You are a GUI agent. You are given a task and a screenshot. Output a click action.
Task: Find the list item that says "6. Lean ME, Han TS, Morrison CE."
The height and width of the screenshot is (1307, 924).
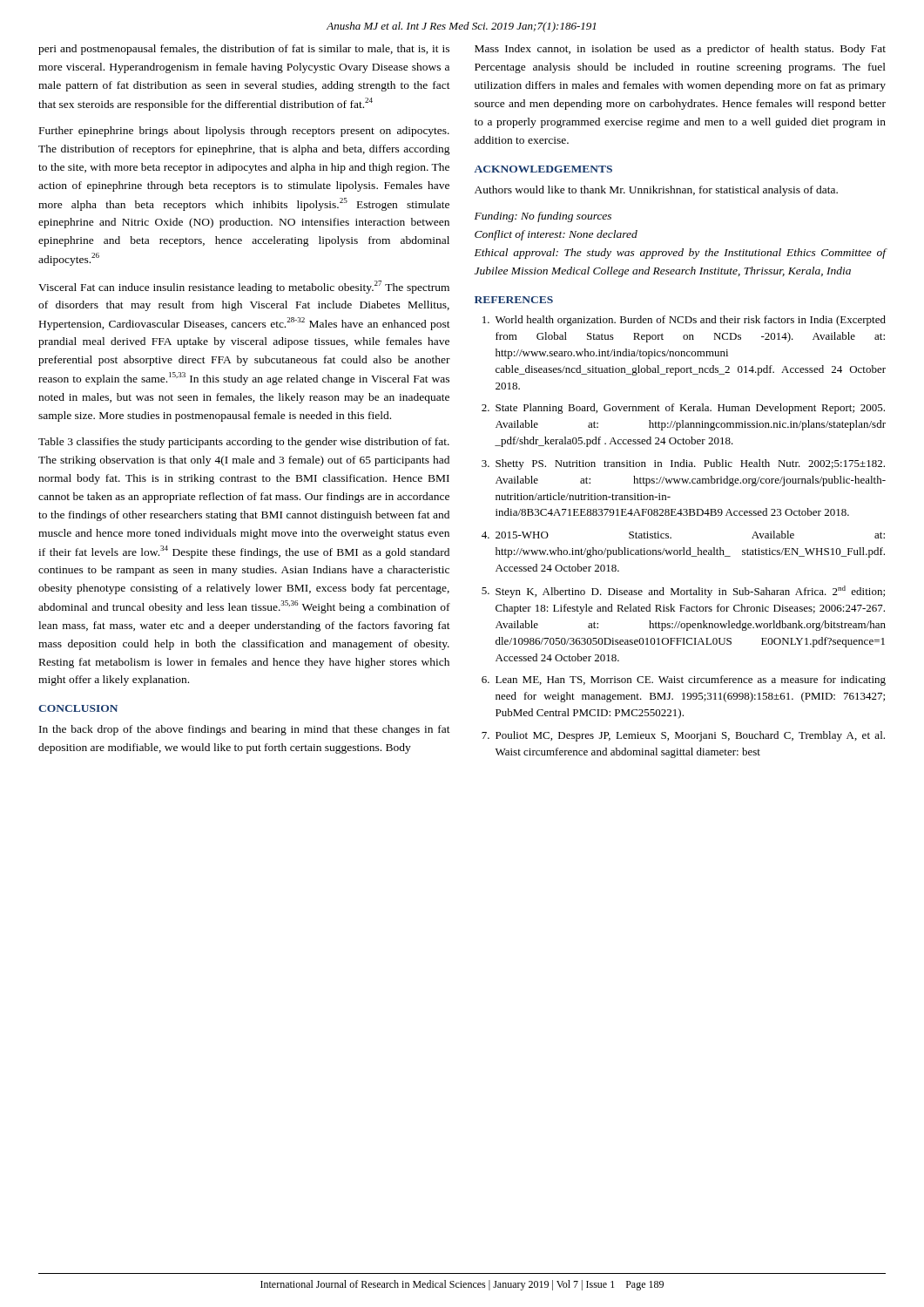click(680, 697)
